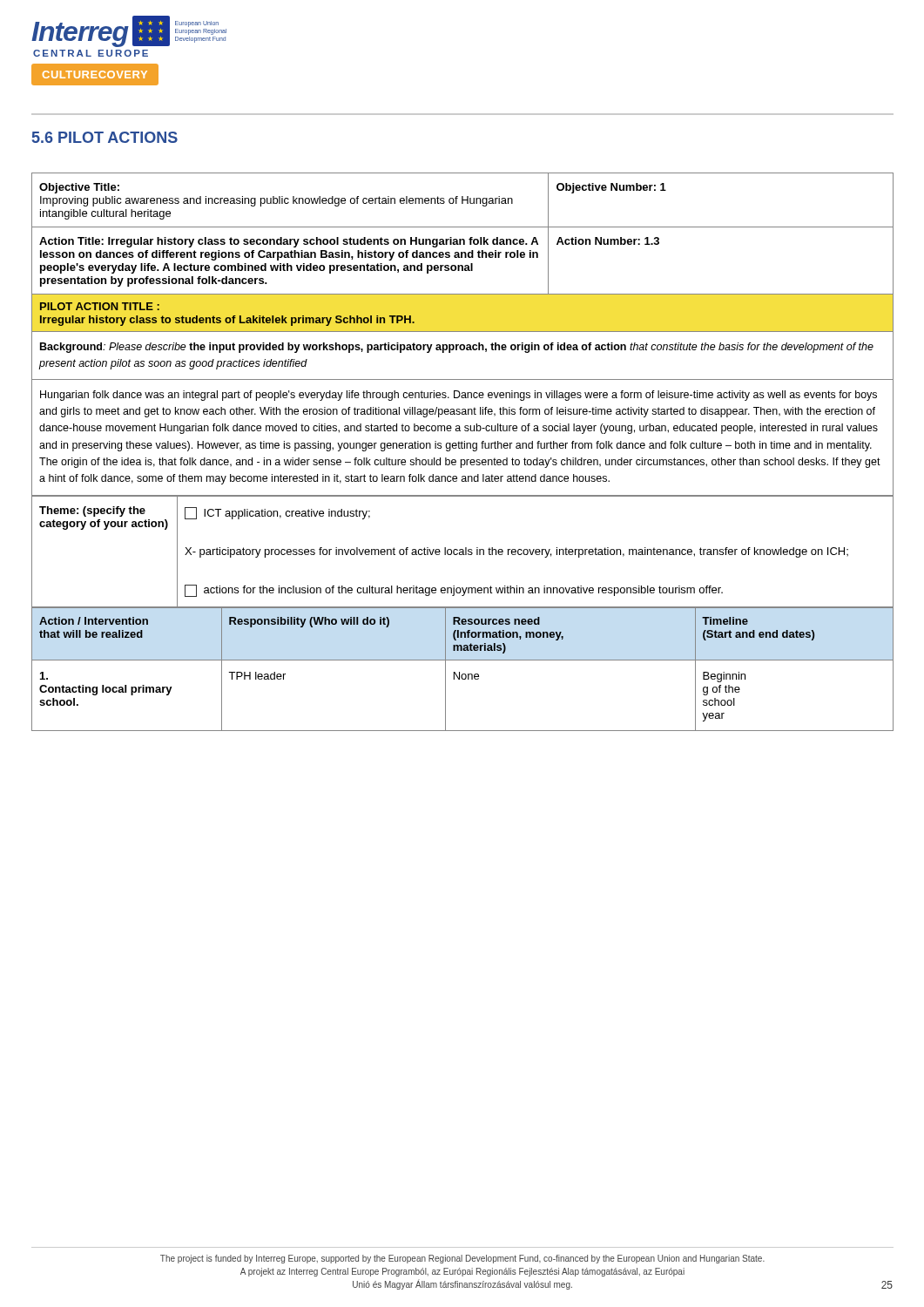Locate the logo

[x=153, y=51]
